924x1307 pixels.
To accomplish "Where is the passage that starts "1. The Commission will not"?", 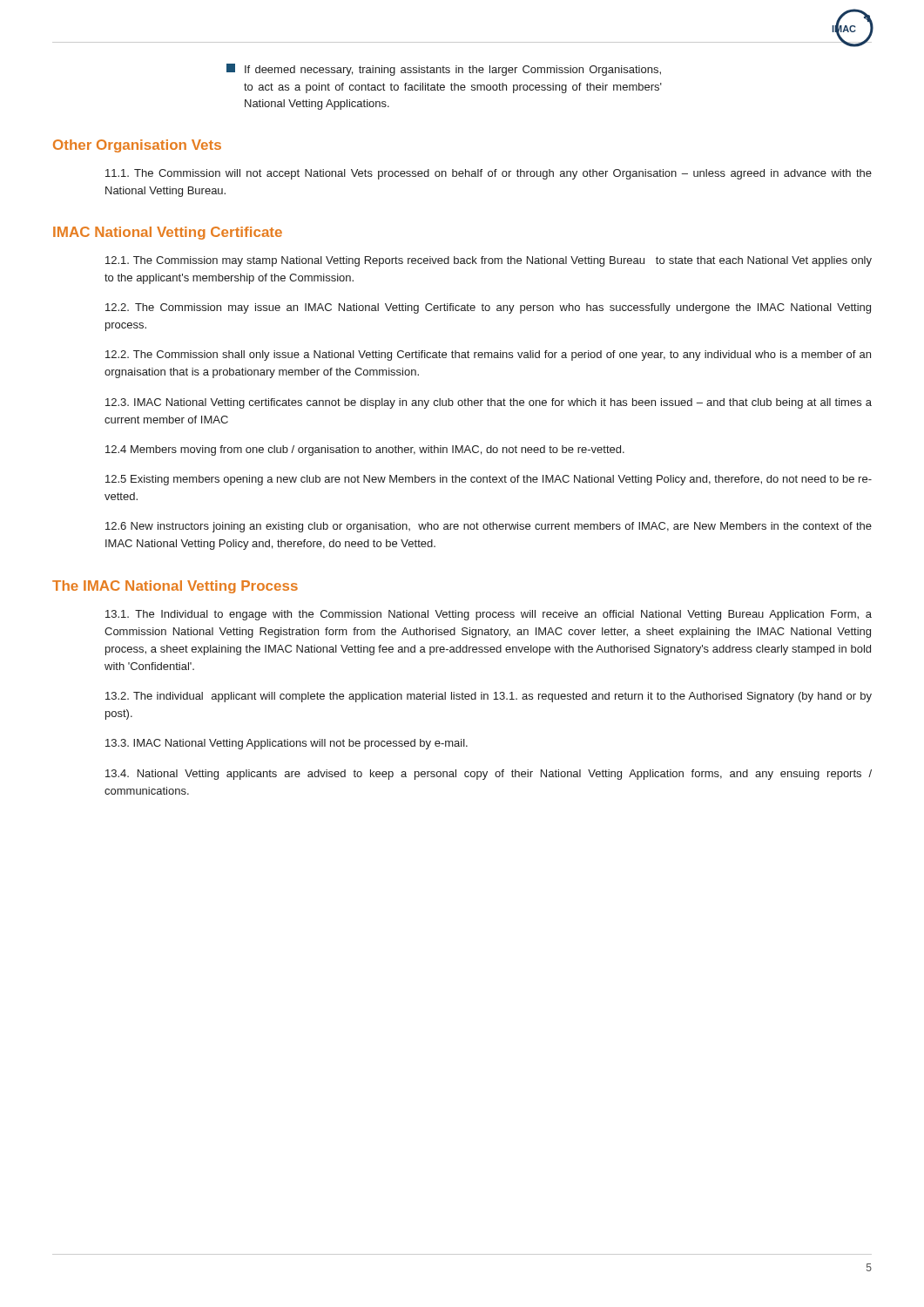I will pos(488,181).
